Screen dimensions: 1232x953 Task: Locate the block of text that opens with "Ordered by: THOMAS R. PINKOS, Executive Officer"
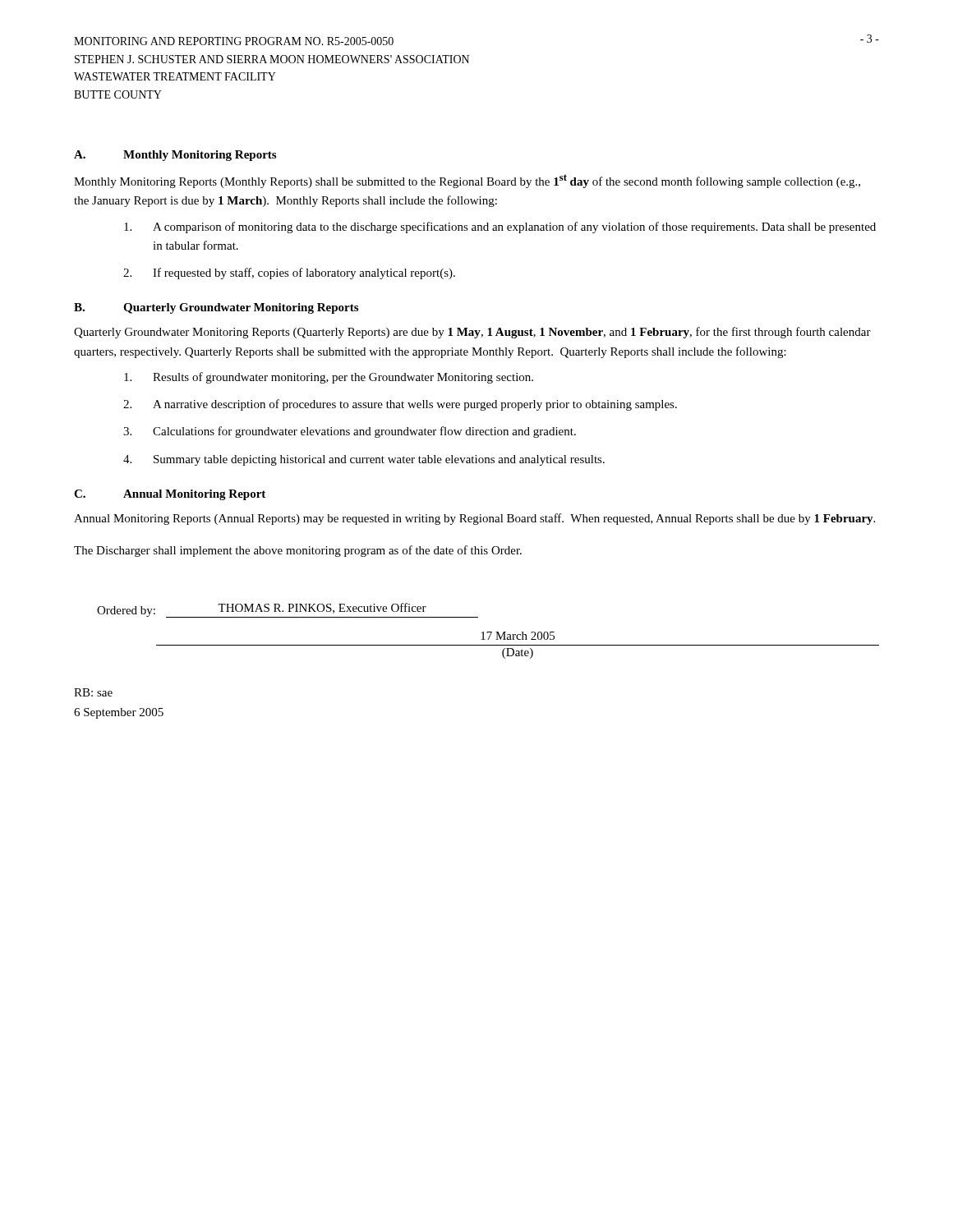[x=476, y=631]
